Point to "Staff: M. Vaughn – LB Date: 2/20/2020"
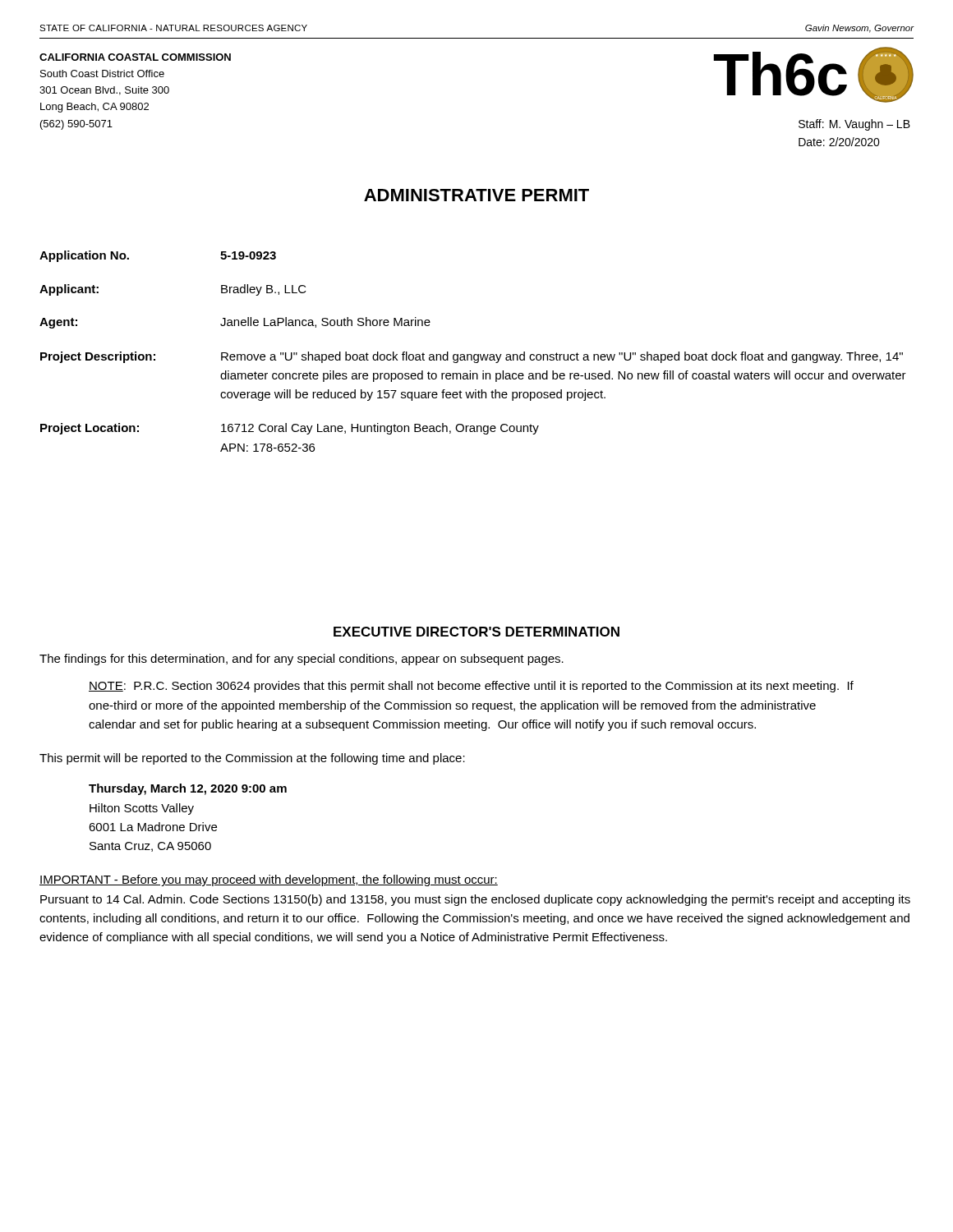 (856, 133)
